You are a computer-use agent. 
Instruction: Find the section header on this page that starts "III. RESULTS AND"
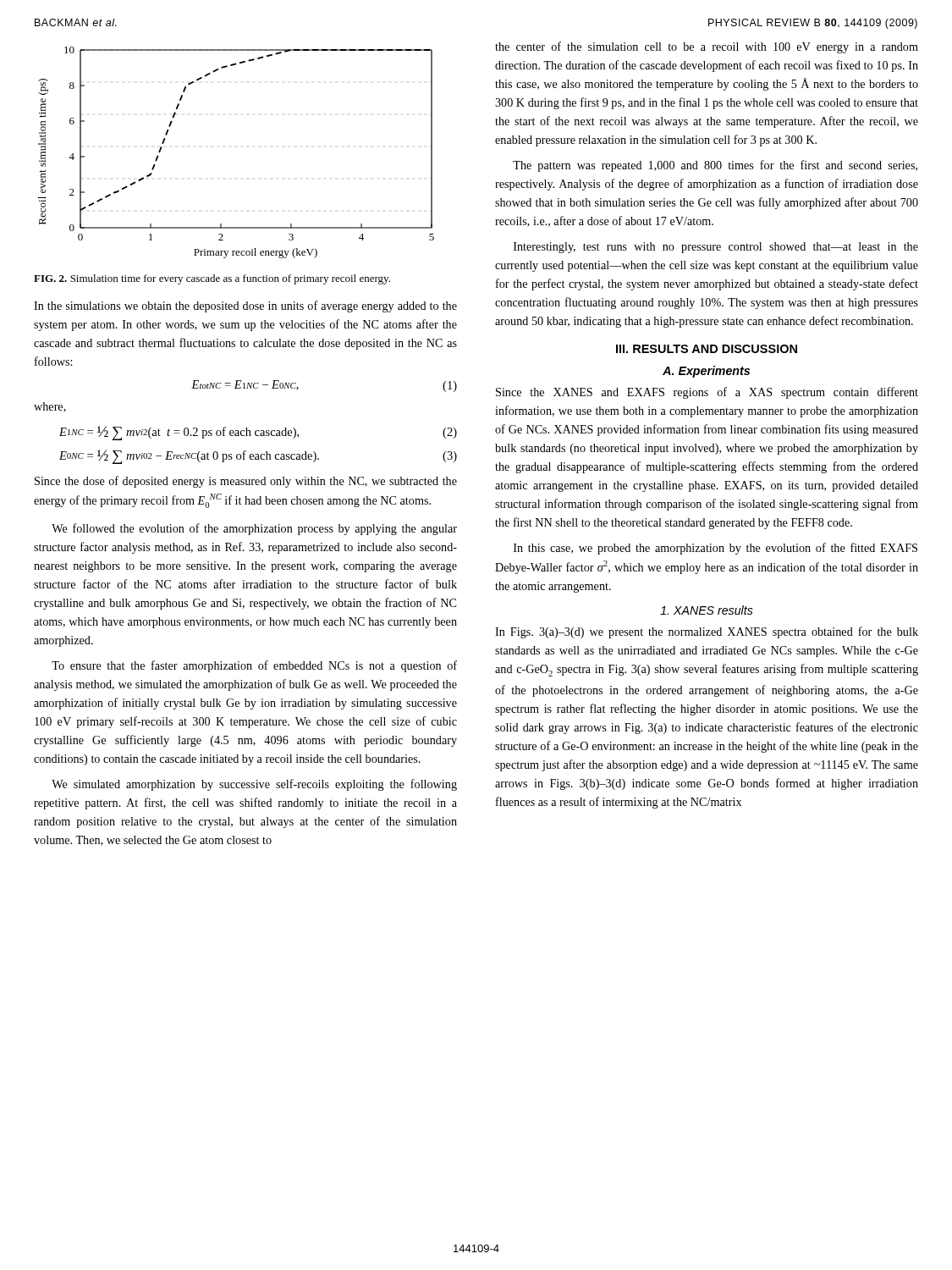tap(707, 349)
